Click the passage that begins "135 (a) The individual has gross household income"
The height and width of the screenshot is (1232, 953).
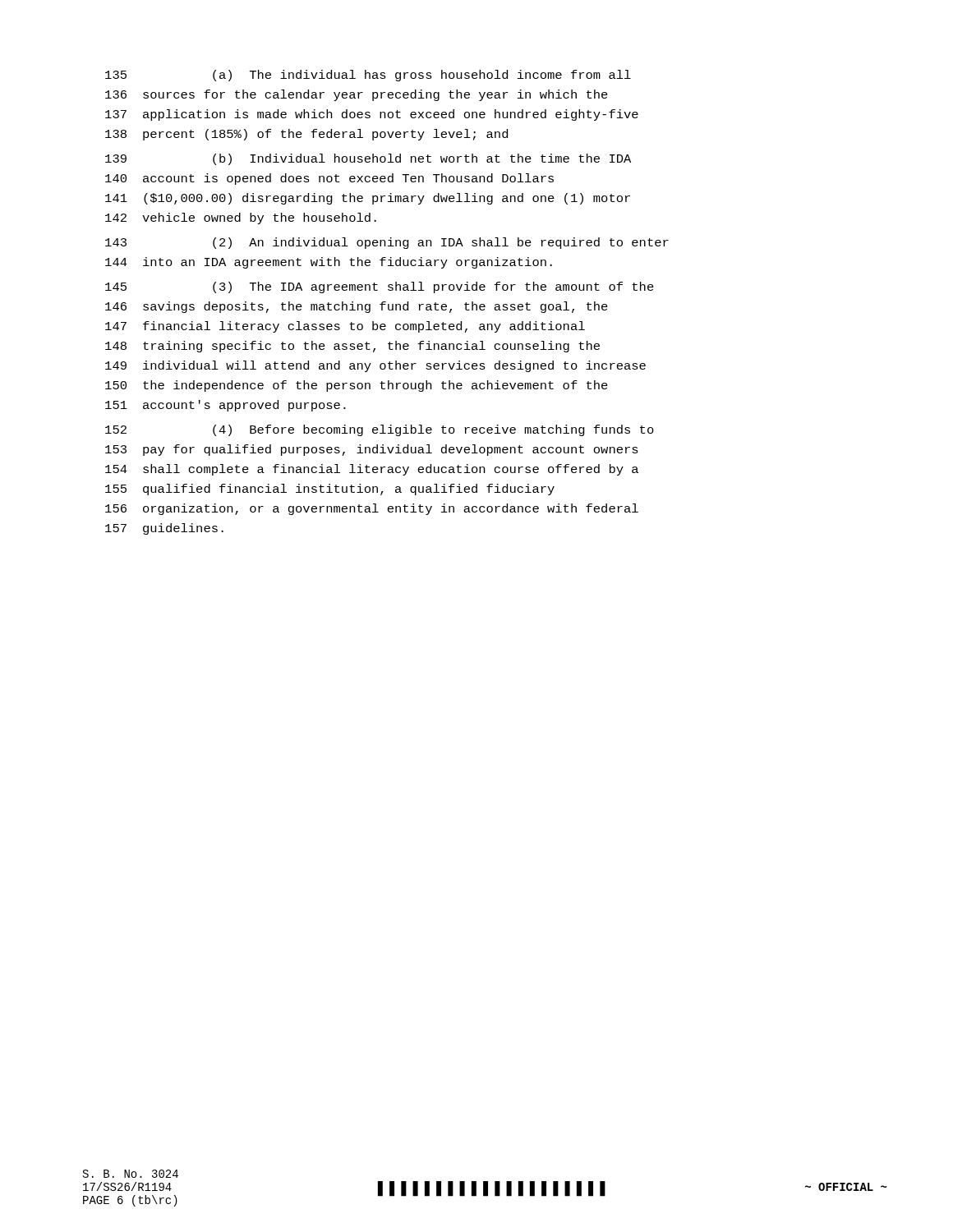485,105
